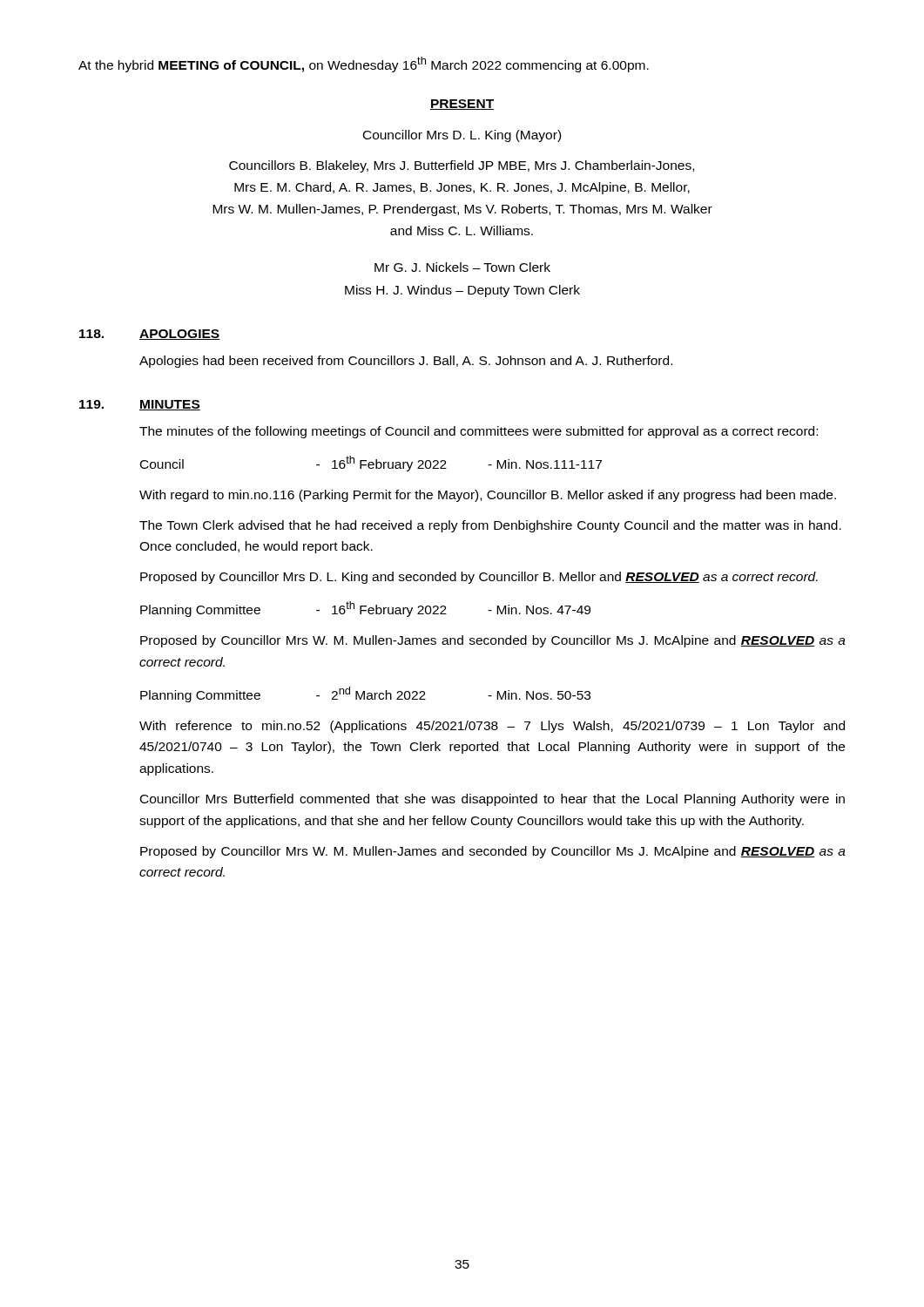The width and height of the screenshot is (924, 1307).
Task: Find the region starting "Councillor Mrs D. L. King (Mayor)"
Action: click(x=462, y=135)
